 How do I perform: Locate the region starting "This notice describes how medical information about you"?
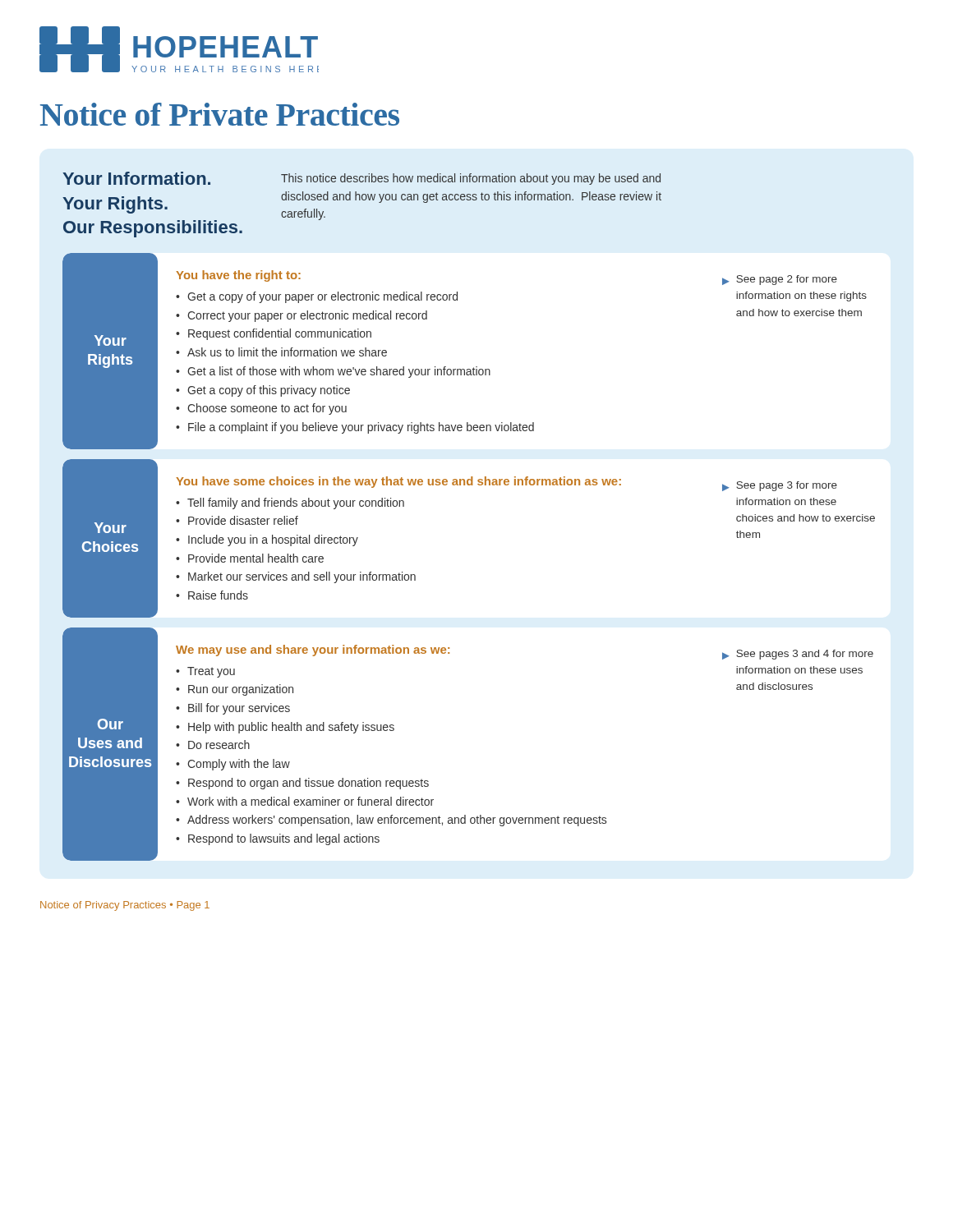(471, 196)
